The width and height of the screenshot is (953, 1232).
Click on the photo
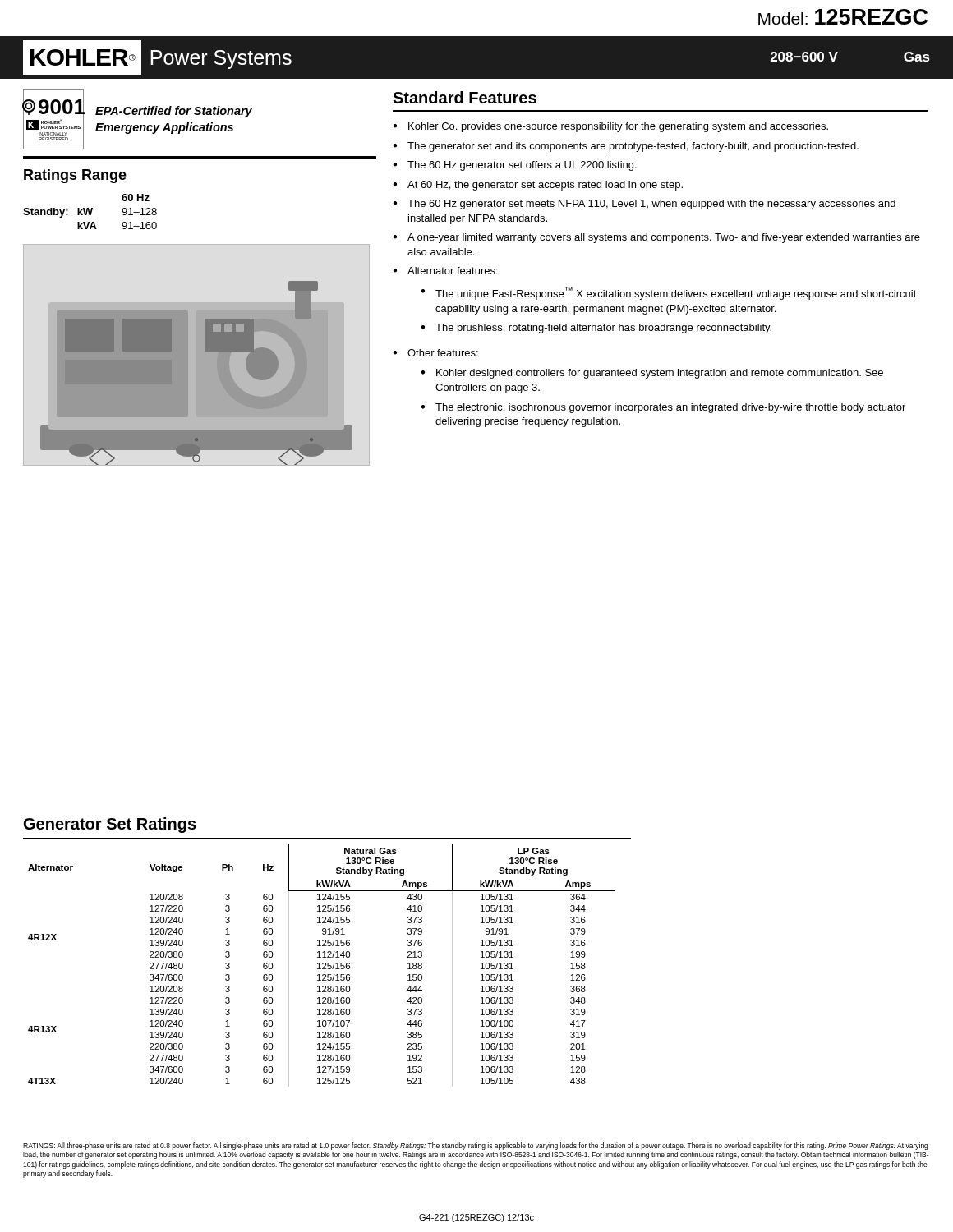point(196,355)
